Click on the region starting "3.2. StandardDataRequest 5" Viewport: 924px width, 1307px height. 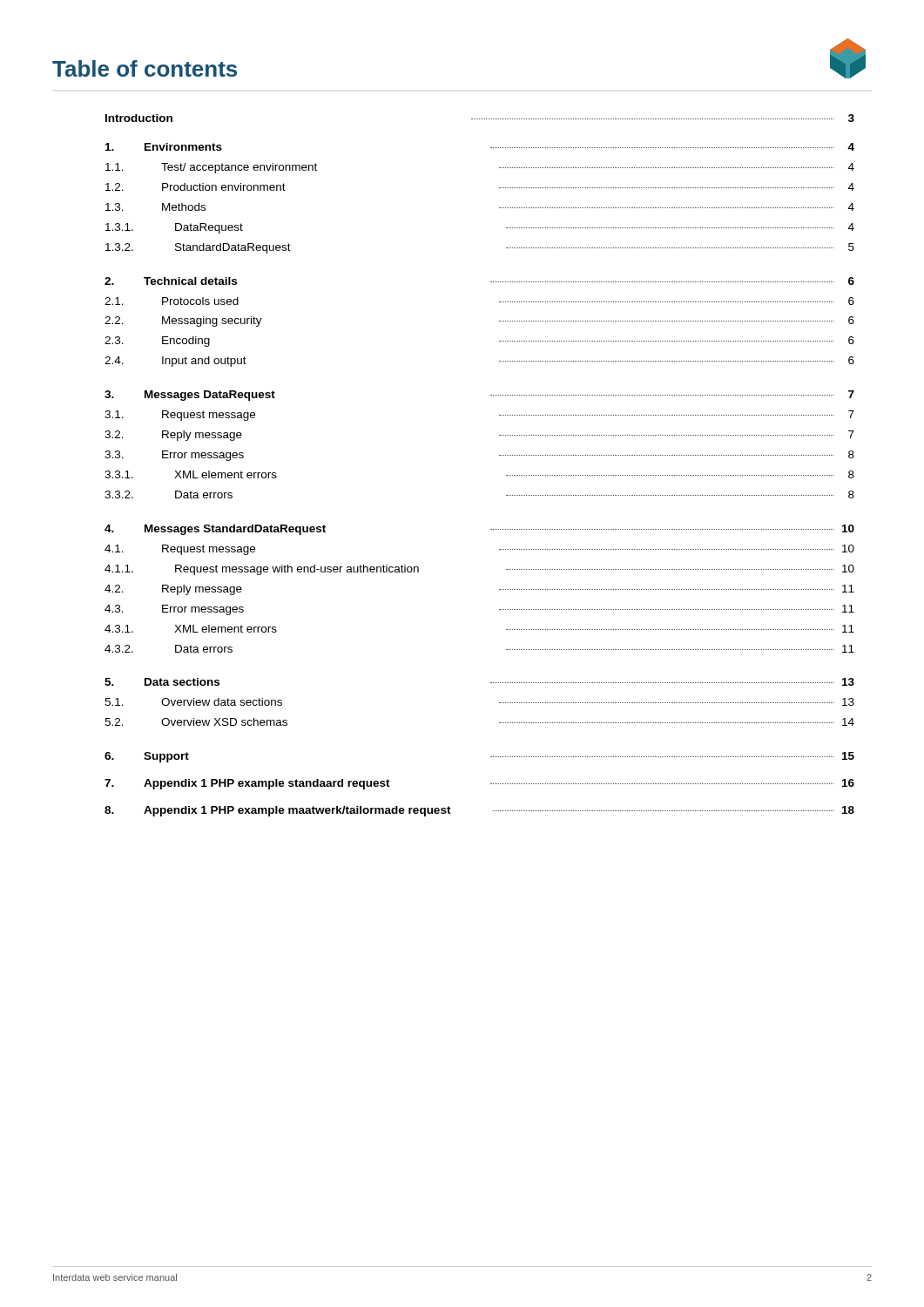click(x=117, y=247)
